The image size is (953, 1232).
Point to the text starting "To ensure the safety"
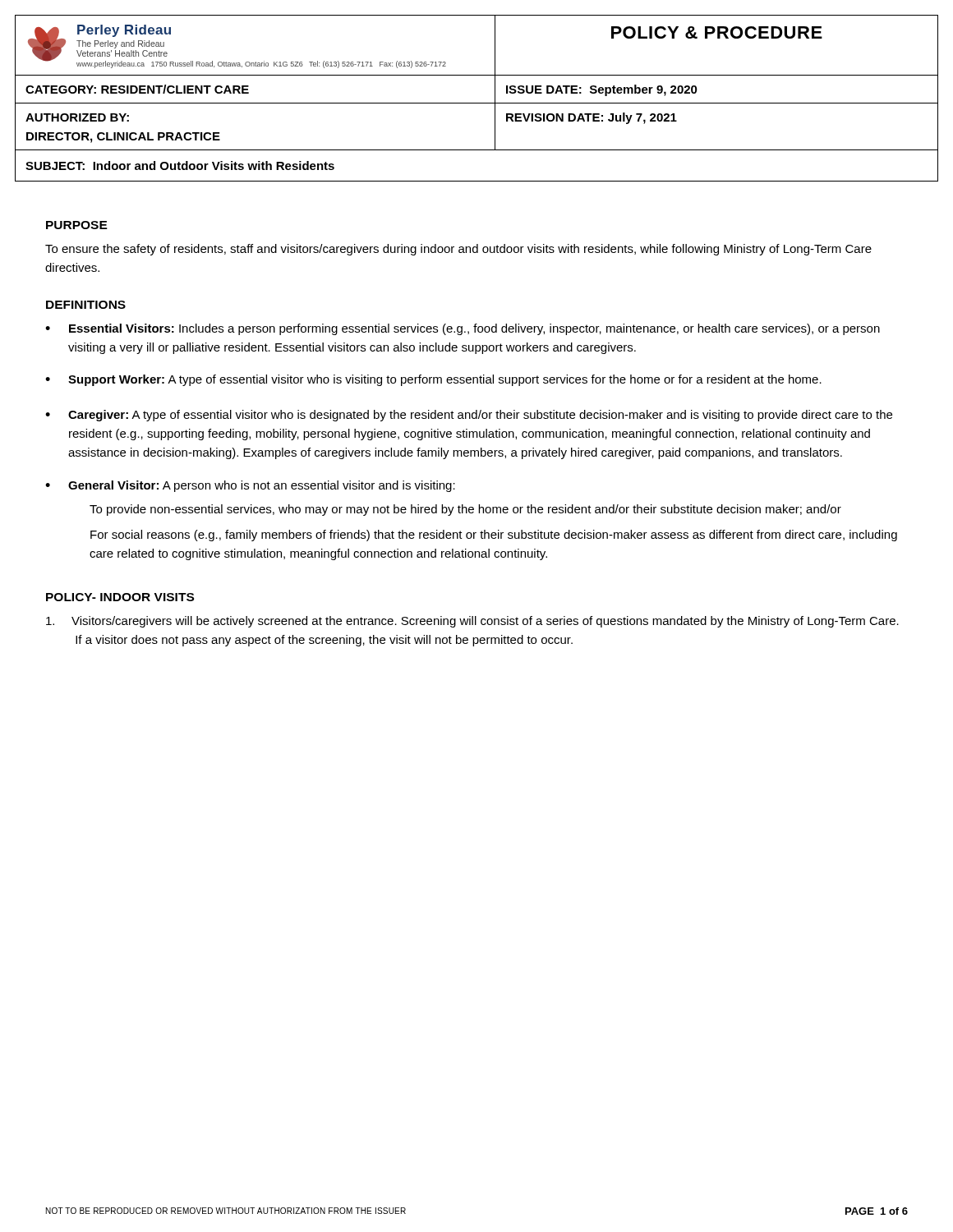coord(458,258)
